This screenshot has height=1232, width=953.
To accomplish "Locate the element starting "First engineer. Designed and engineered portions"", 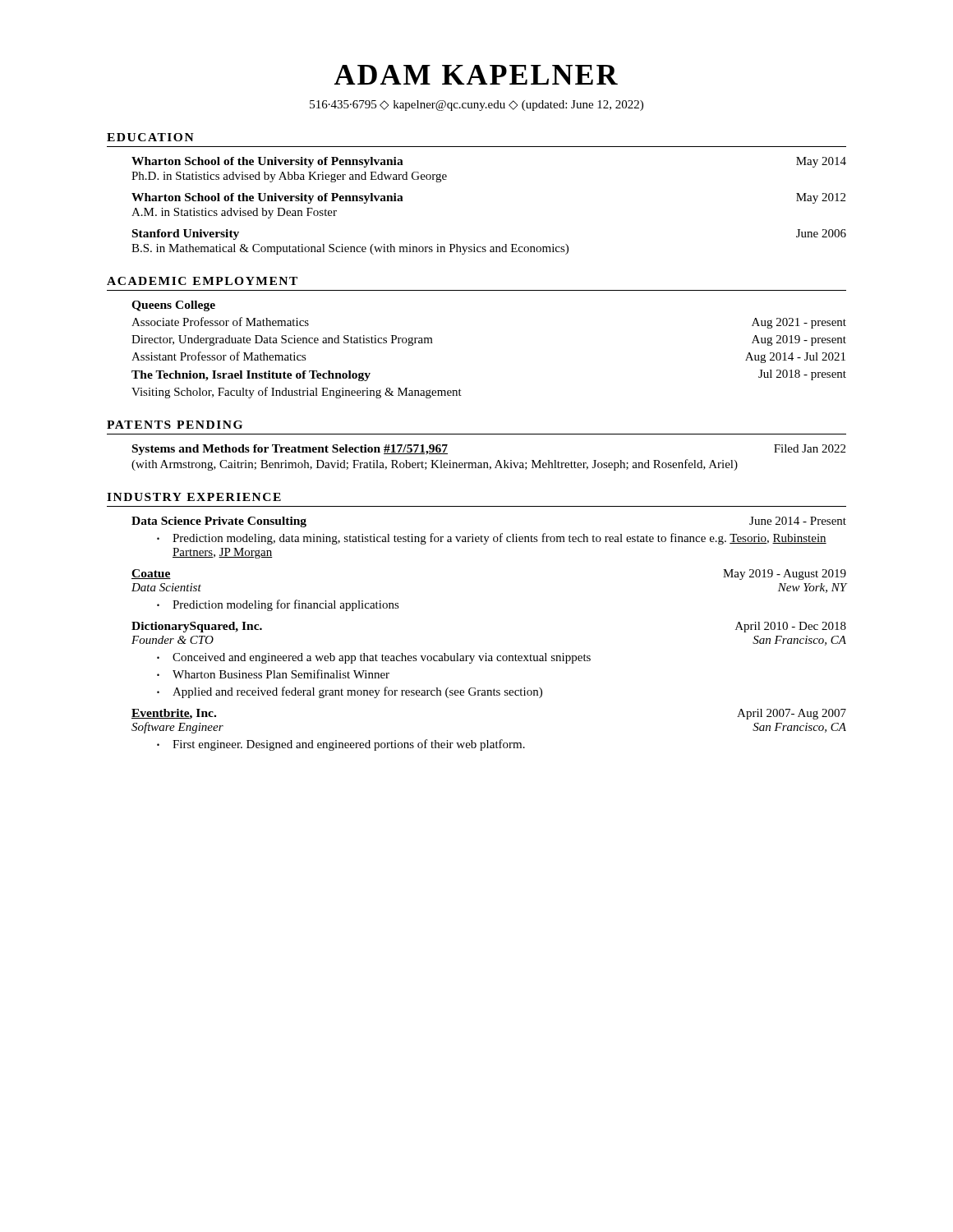I will pos(349,744).
